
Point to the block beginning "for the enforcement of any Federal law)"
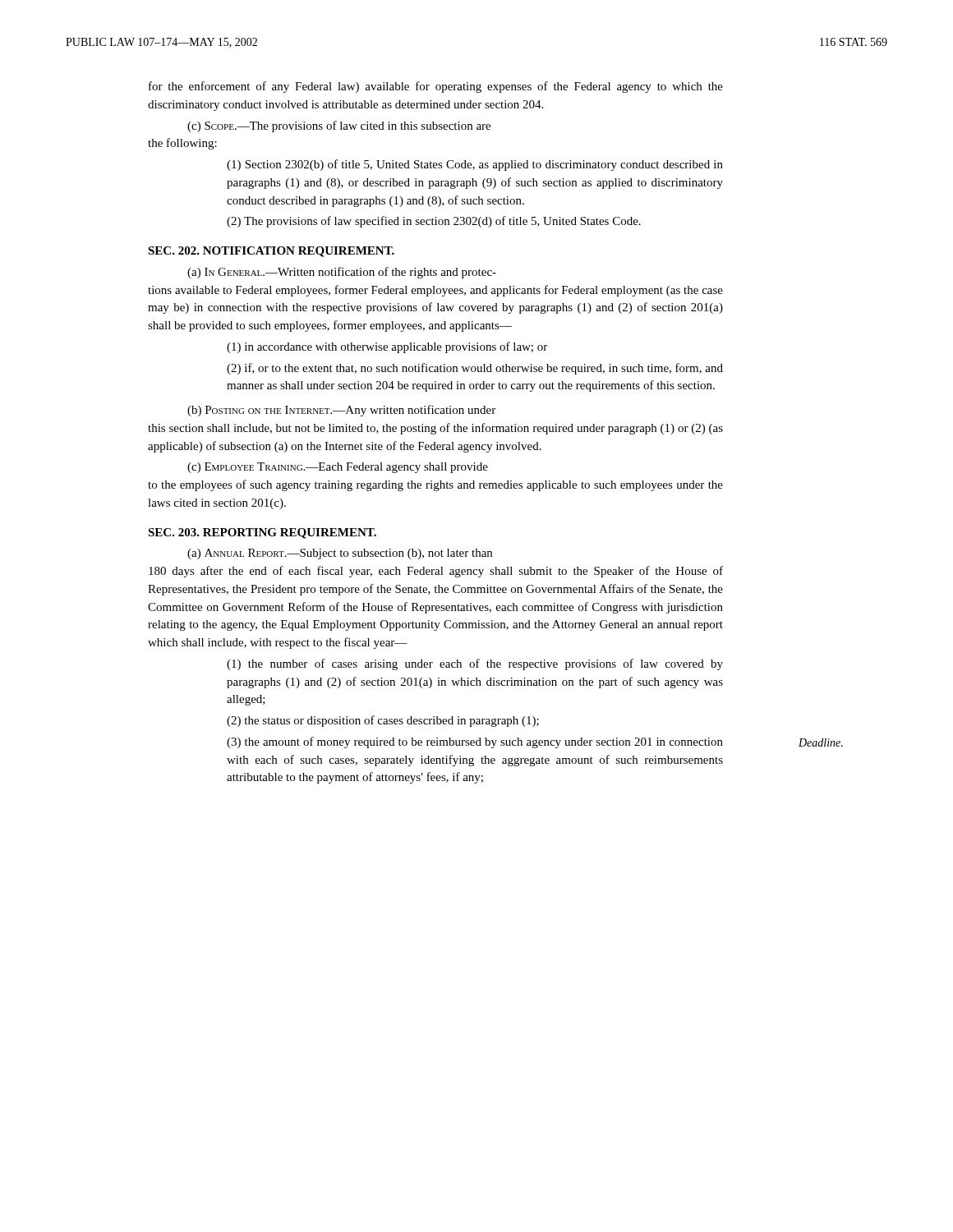tap(435, 95)
